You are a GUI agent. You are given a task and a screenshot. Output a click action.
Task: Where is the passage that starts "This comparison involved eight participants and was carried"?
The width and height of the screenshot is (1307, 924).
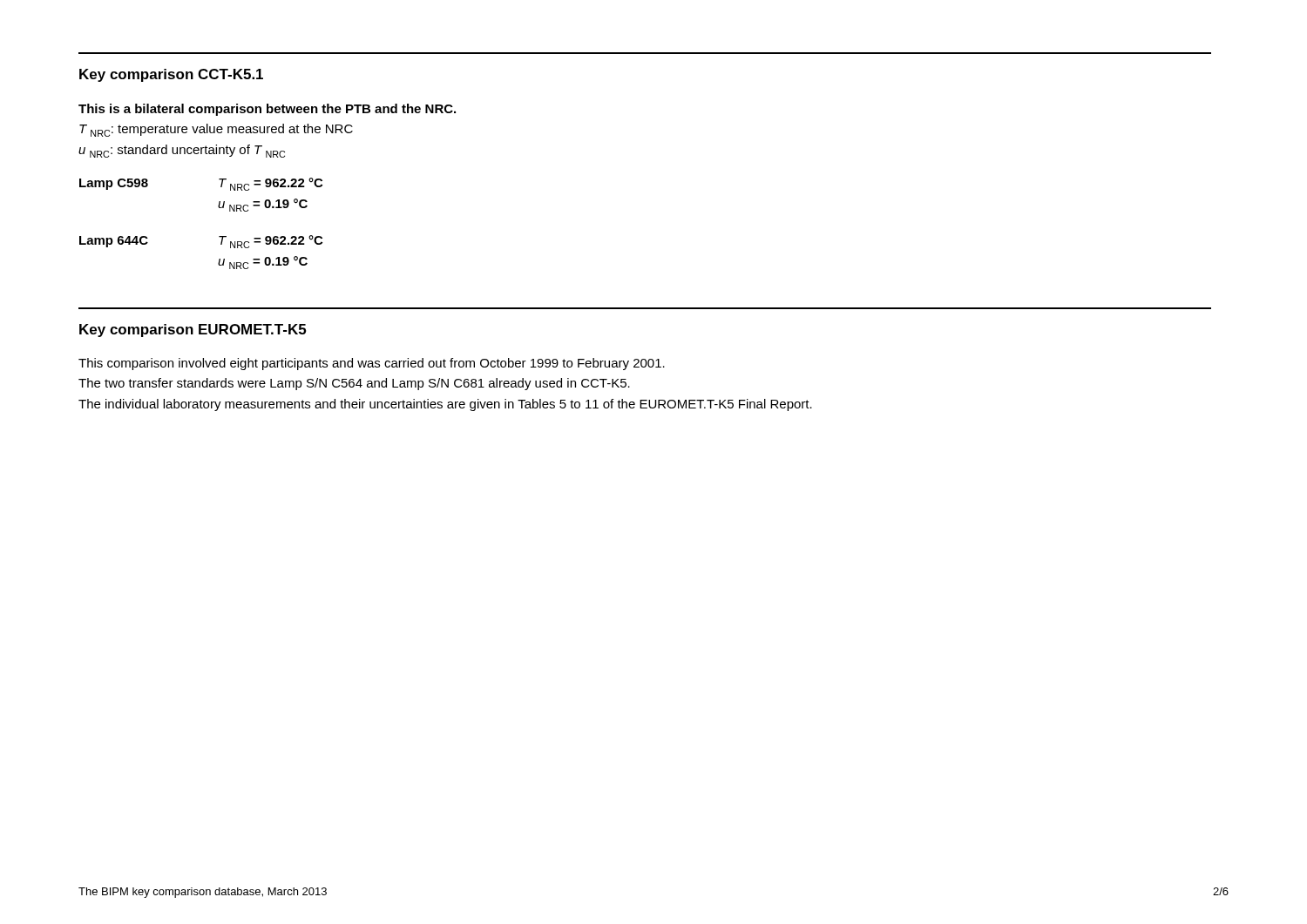(x=446, y=383)
